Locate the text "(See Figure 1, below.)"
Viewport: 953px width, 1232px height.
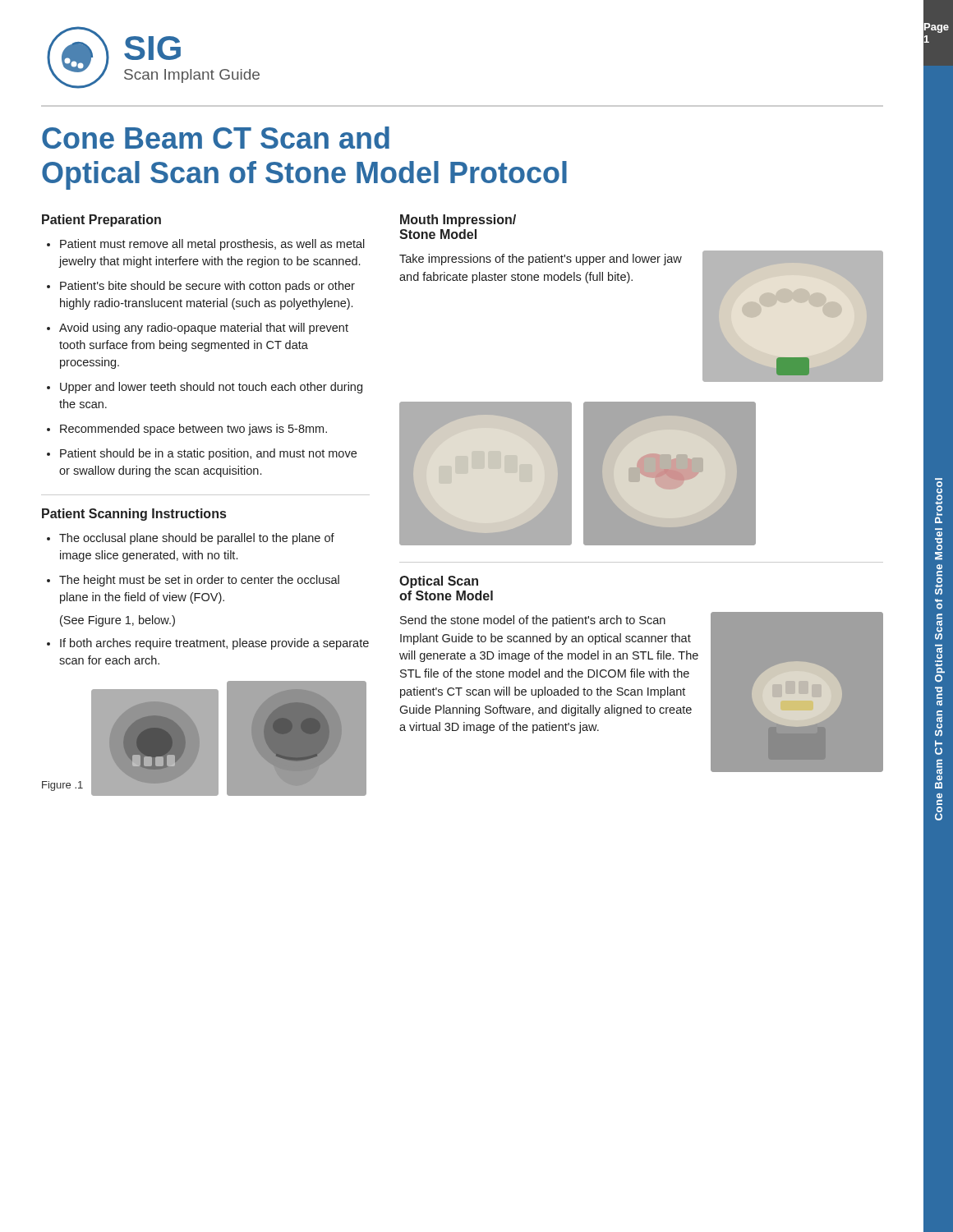[x=117, y=620]
